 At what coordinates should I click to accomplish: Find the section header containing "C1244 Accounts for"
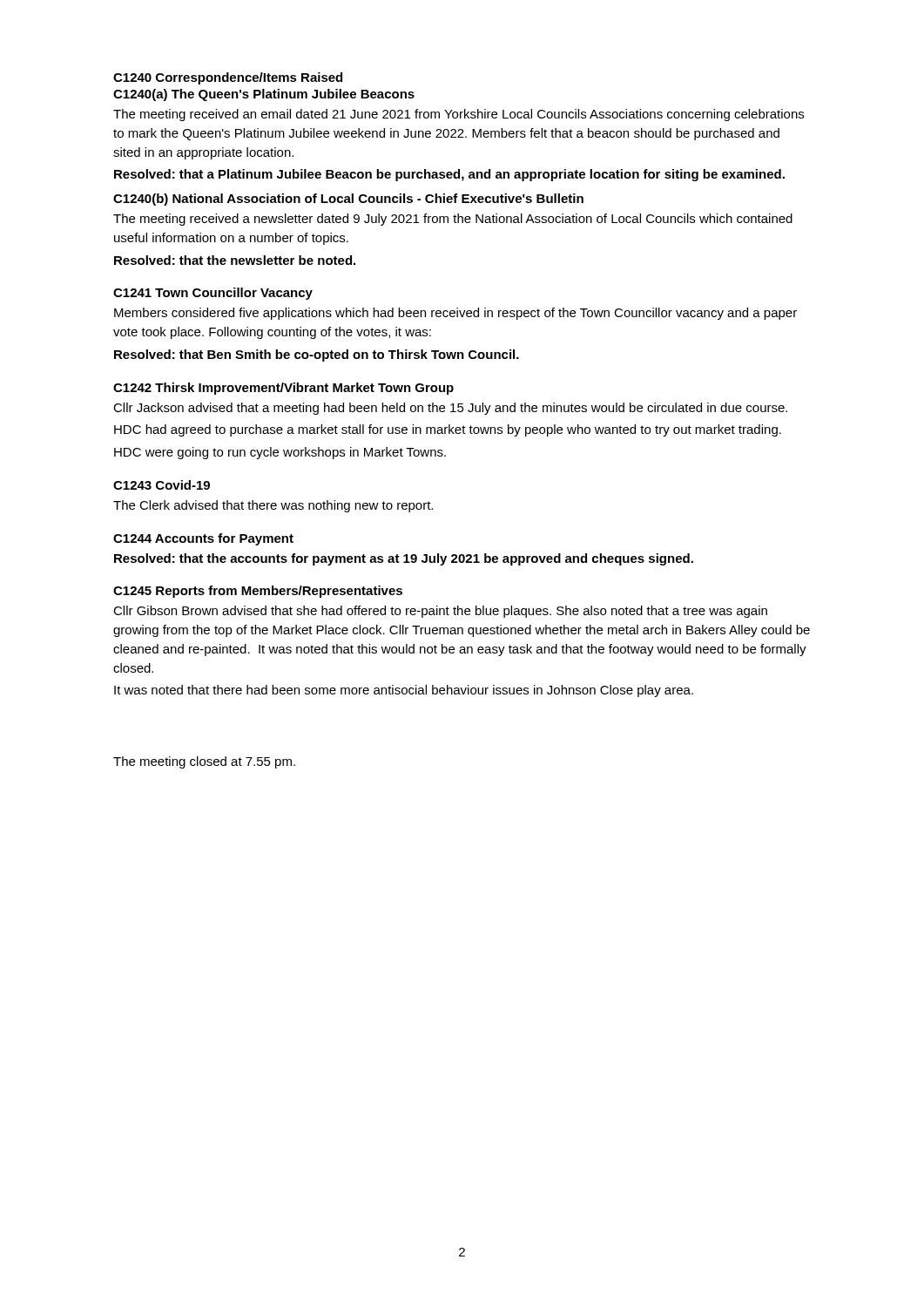tap(203, 538)
